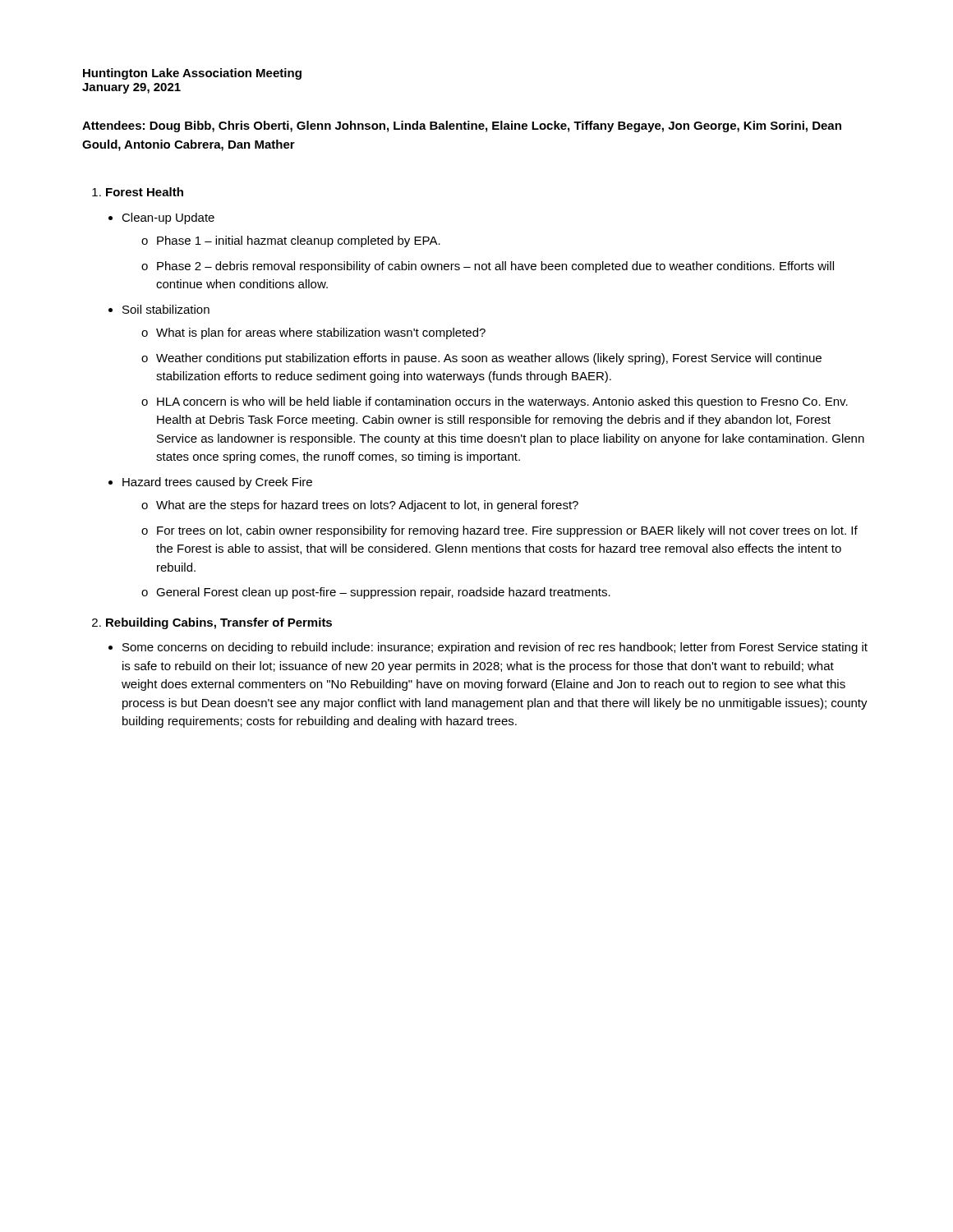
Task: Click on the list item that reads "Some concerns on"
Action: 495,684
